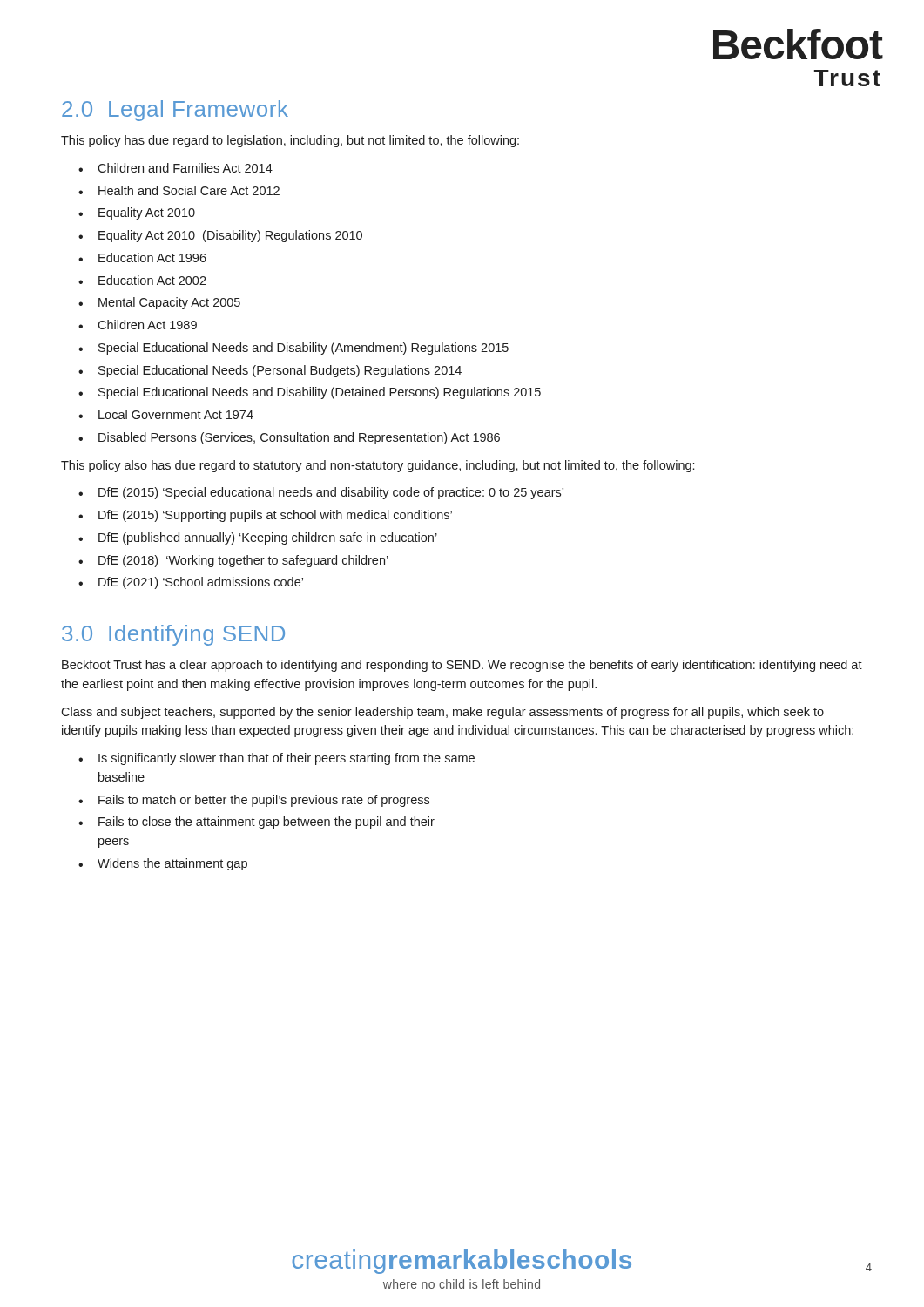The image size is (924, 1307).
Task: Click on the region starting "Disabled Persons (Services, Consultation and Representation) Act 1986"
Action: 299,437
